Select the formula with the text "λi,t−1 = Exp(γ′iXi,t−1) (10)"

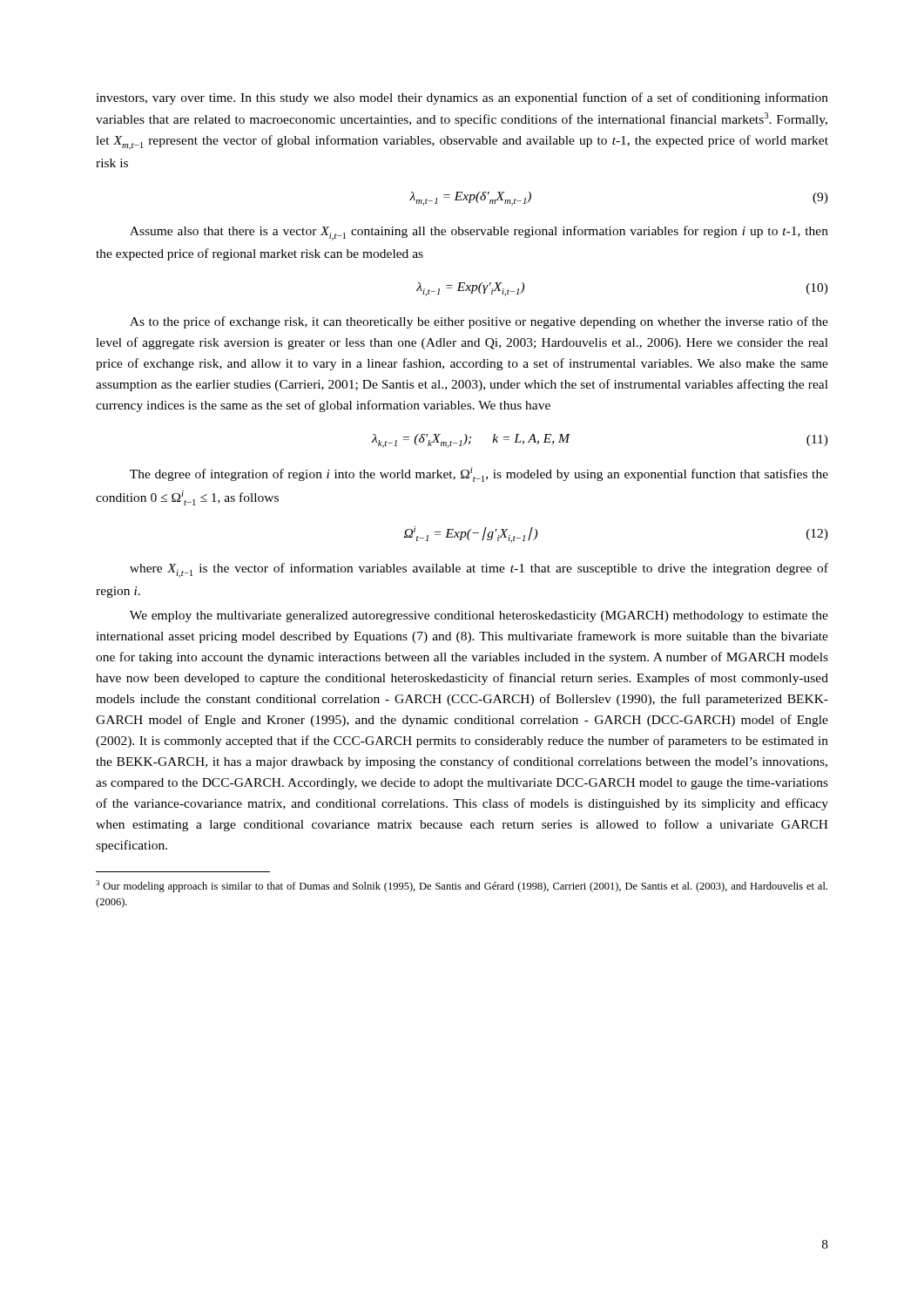click(x=488, y=287)
